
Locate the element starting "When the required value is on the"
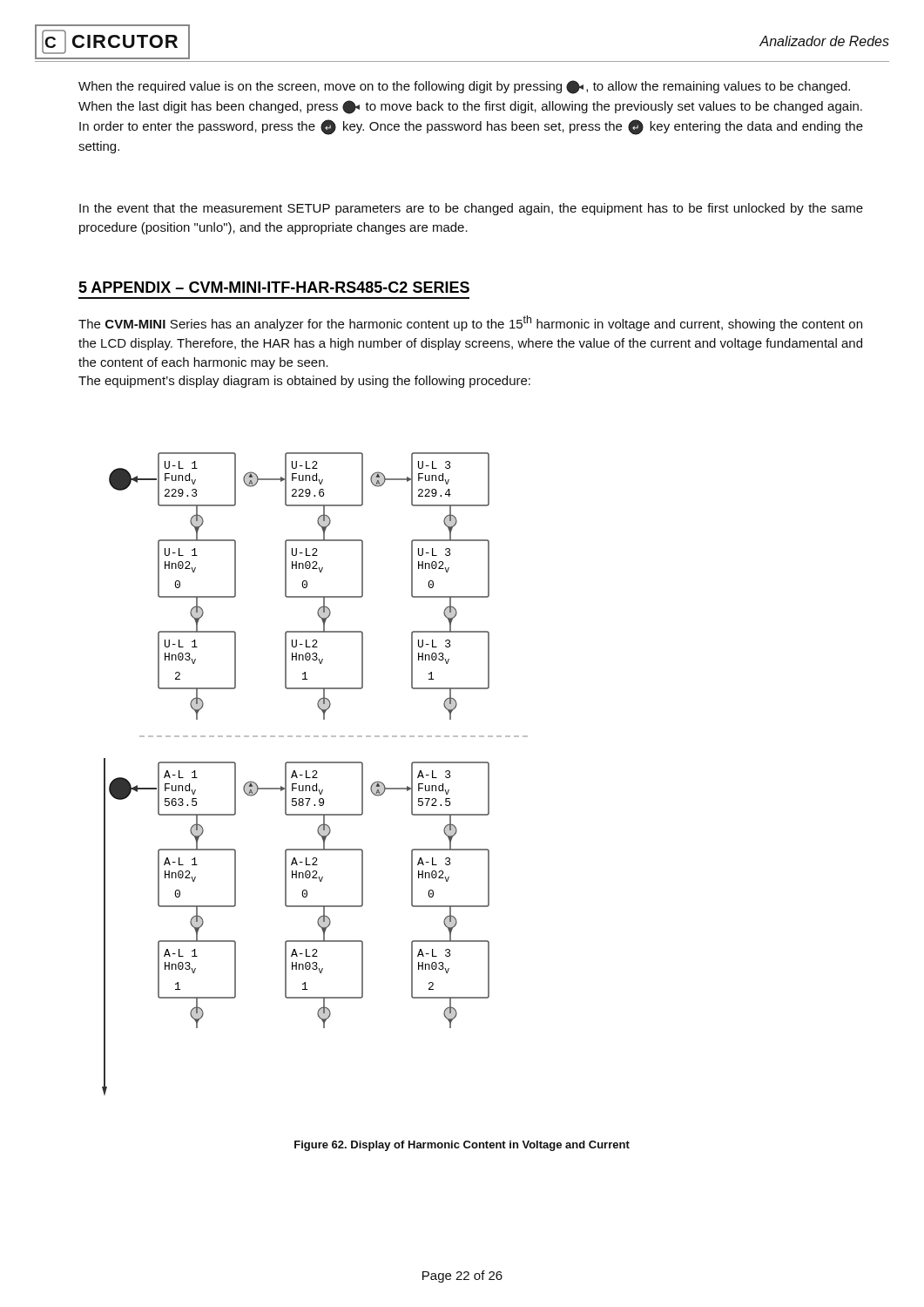[471, 116]
